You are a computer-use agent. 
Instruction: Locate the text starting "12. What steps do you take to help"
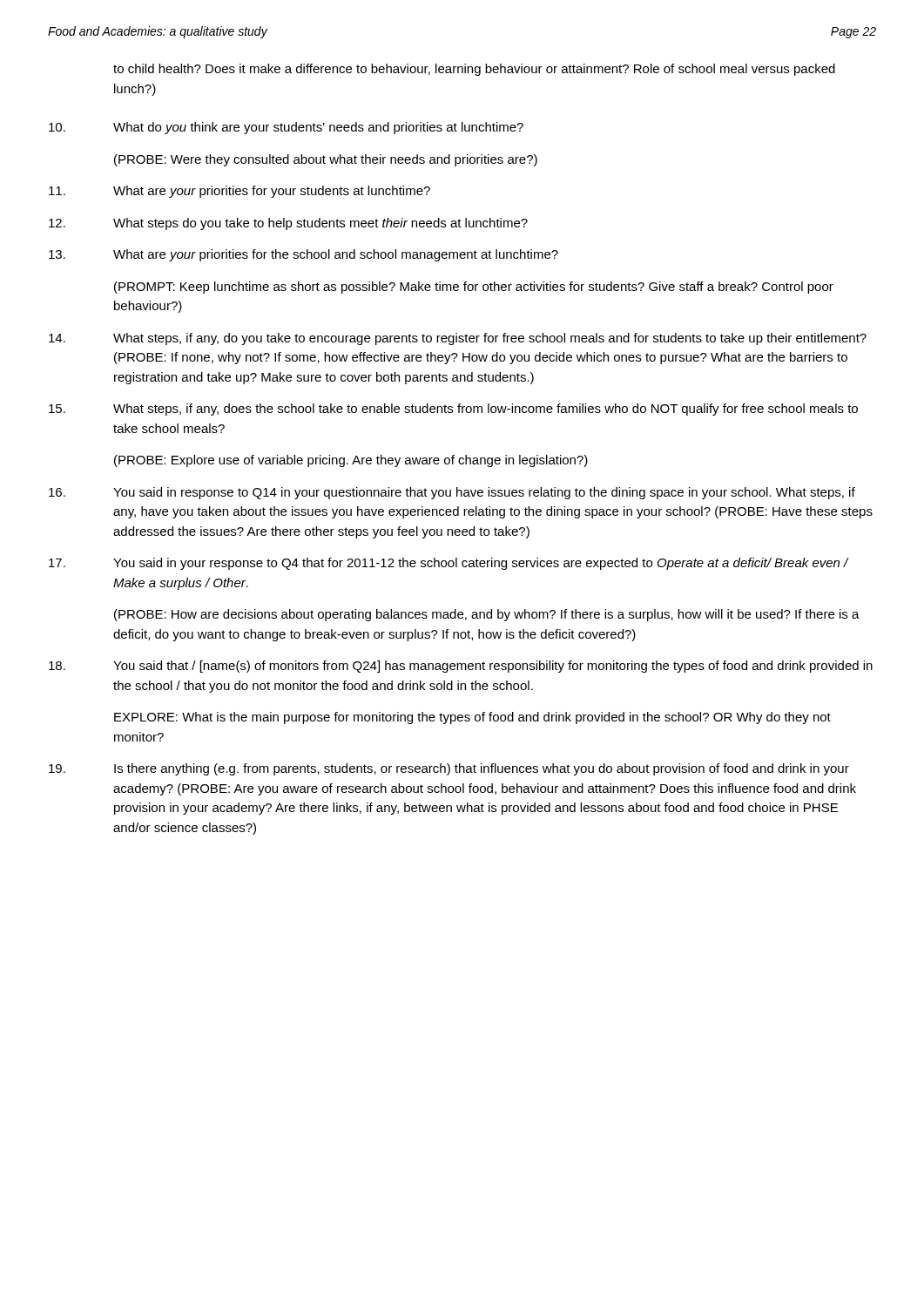tap(462, 223)
